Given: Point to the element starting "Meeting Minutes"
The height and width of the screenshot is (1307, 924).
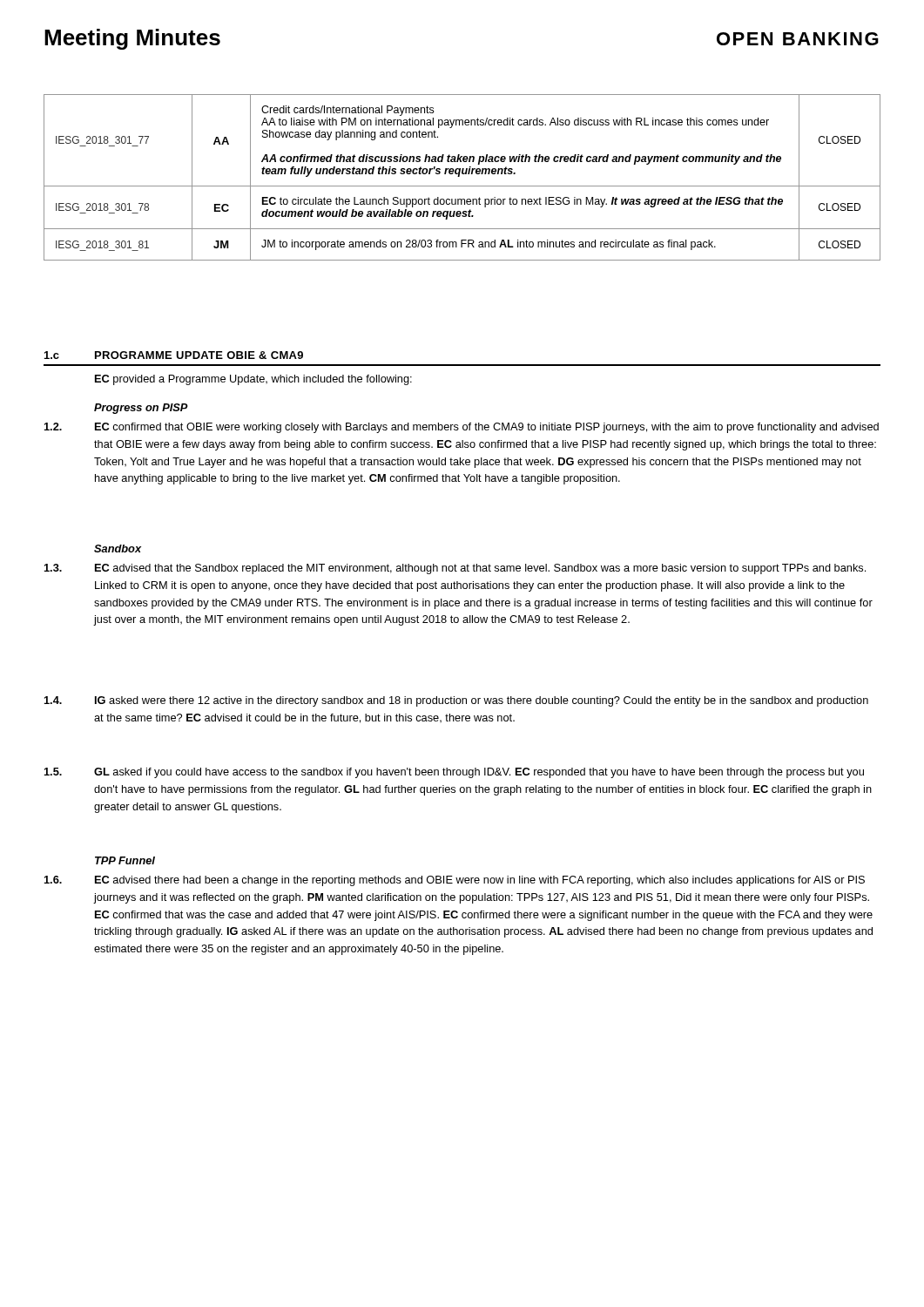Looking at the screenshot, I should (x=132, y=38).
